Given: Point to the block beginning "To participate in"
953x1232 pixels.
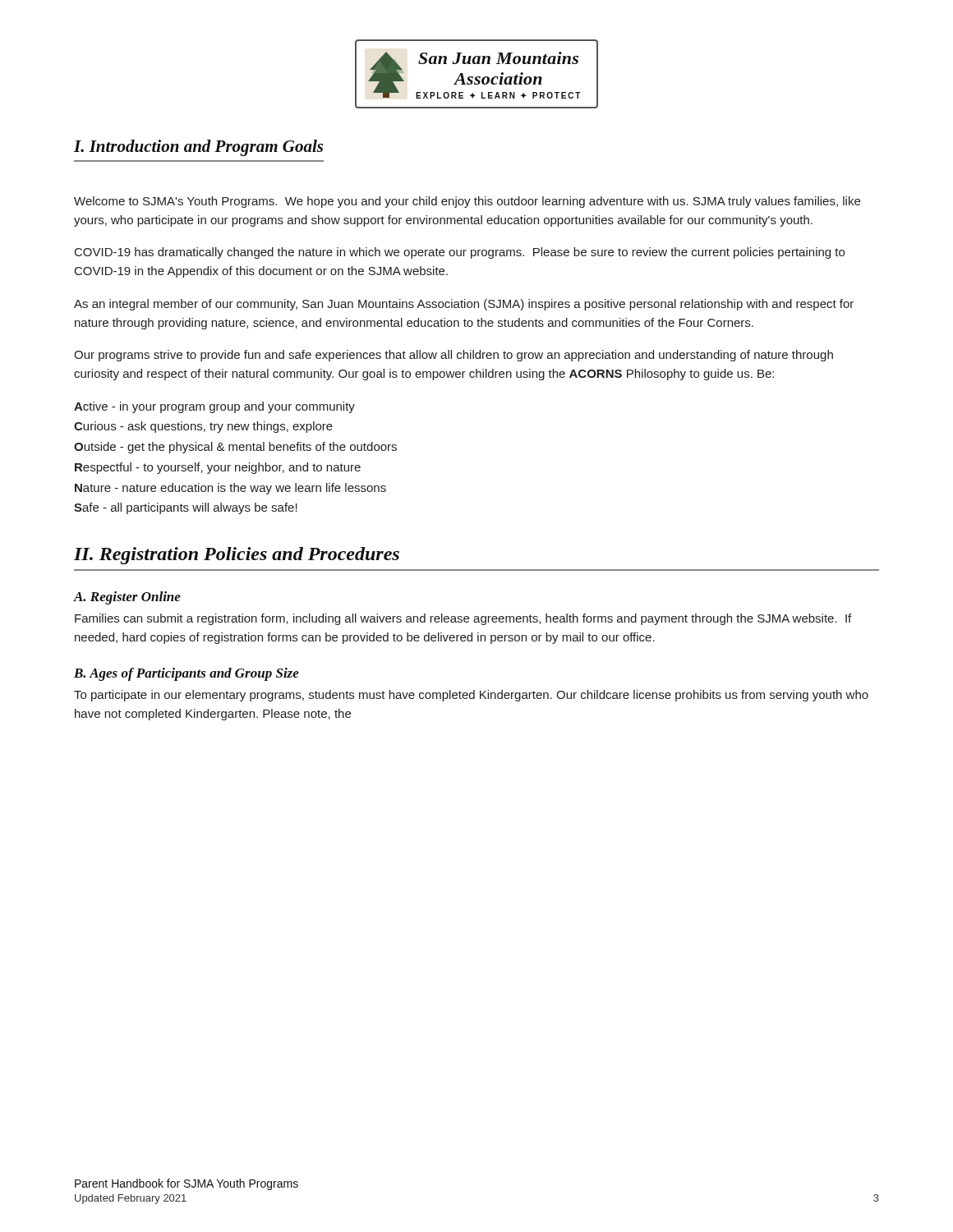Looking at the screenshot, I should click(471, 704).
